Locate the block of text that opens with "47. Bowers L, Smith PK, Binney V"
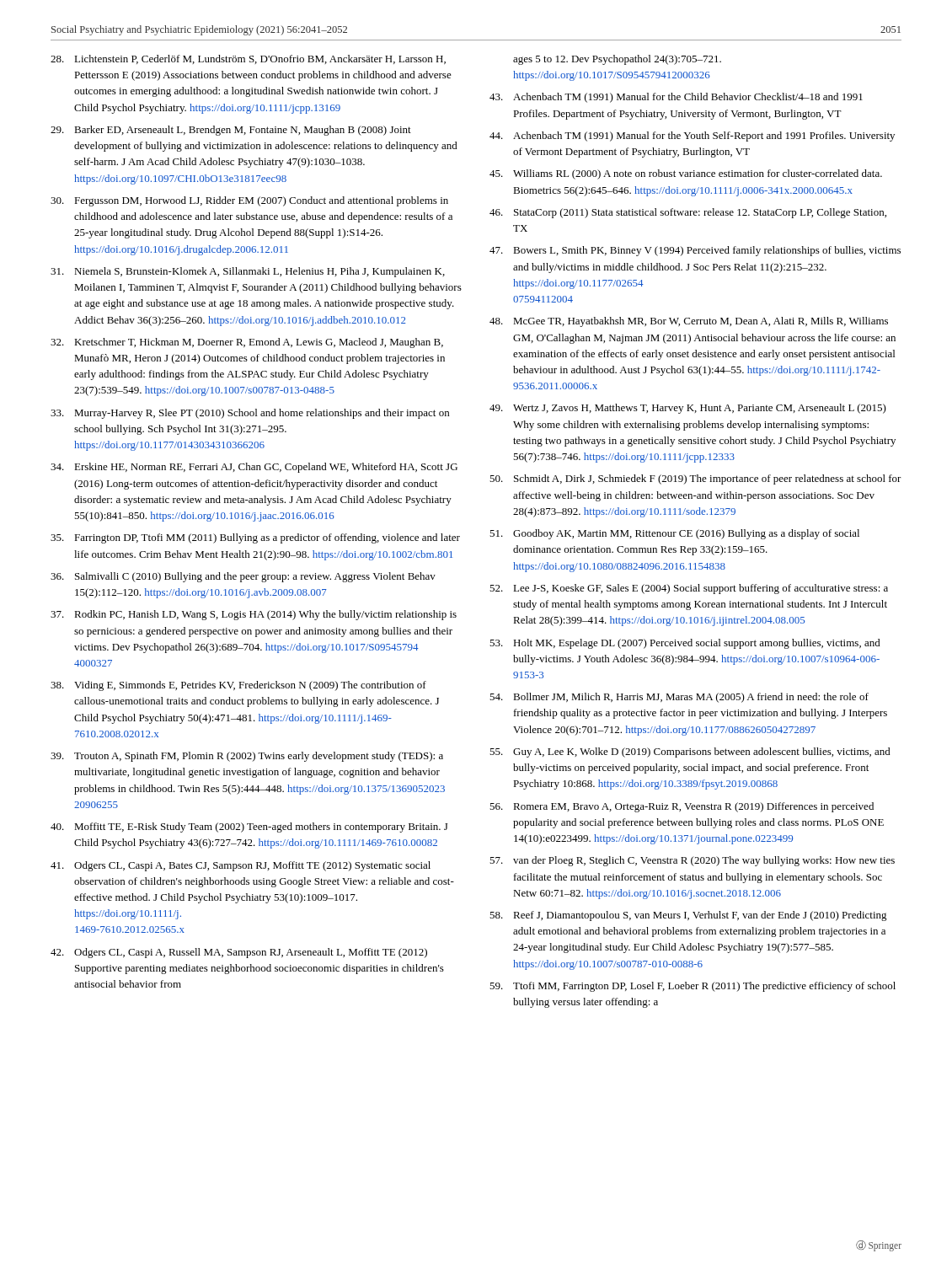The image size is (952, 1264). click(x=695, y=275)
